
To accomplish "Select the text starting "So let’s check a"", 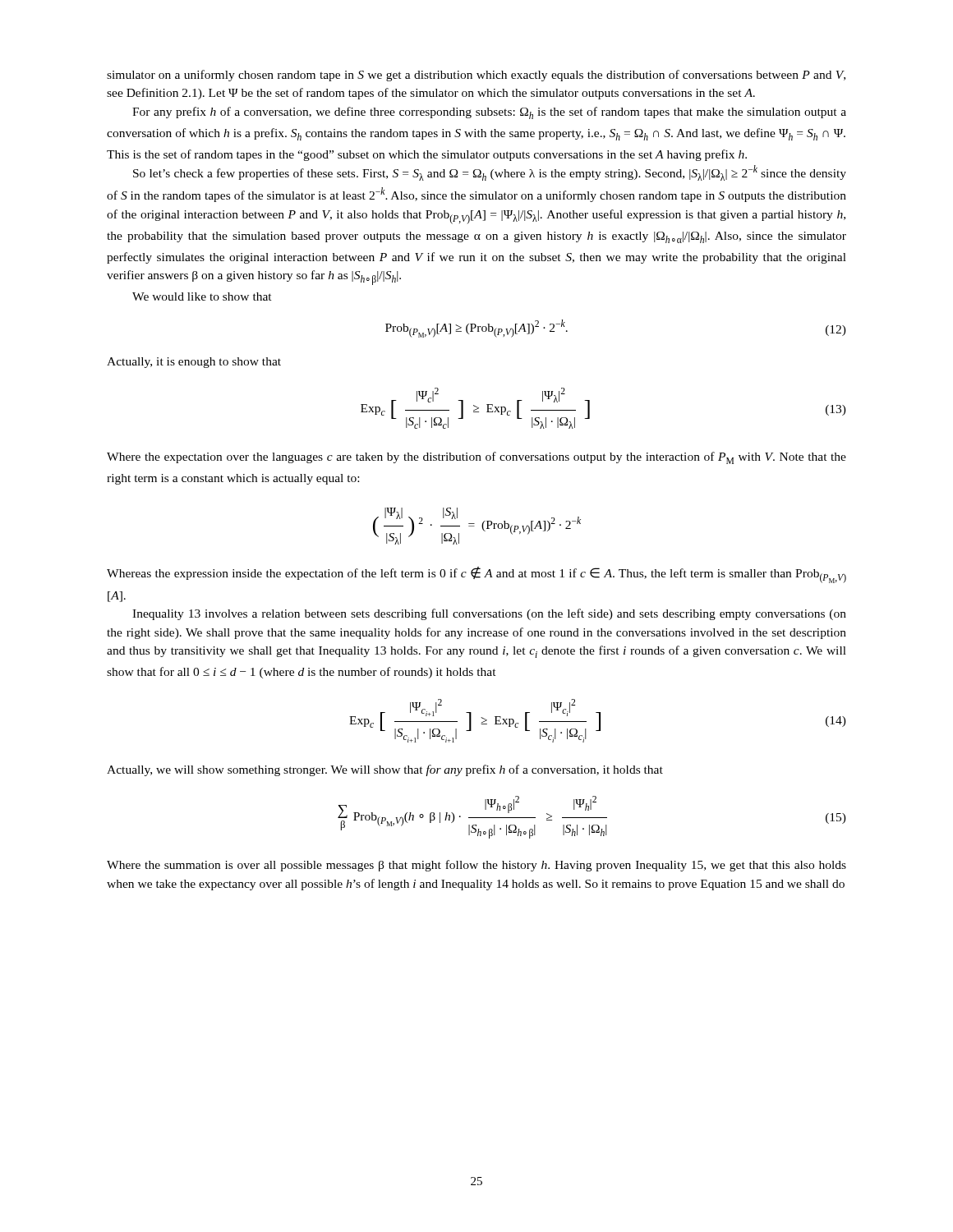I will coord(476,226).
